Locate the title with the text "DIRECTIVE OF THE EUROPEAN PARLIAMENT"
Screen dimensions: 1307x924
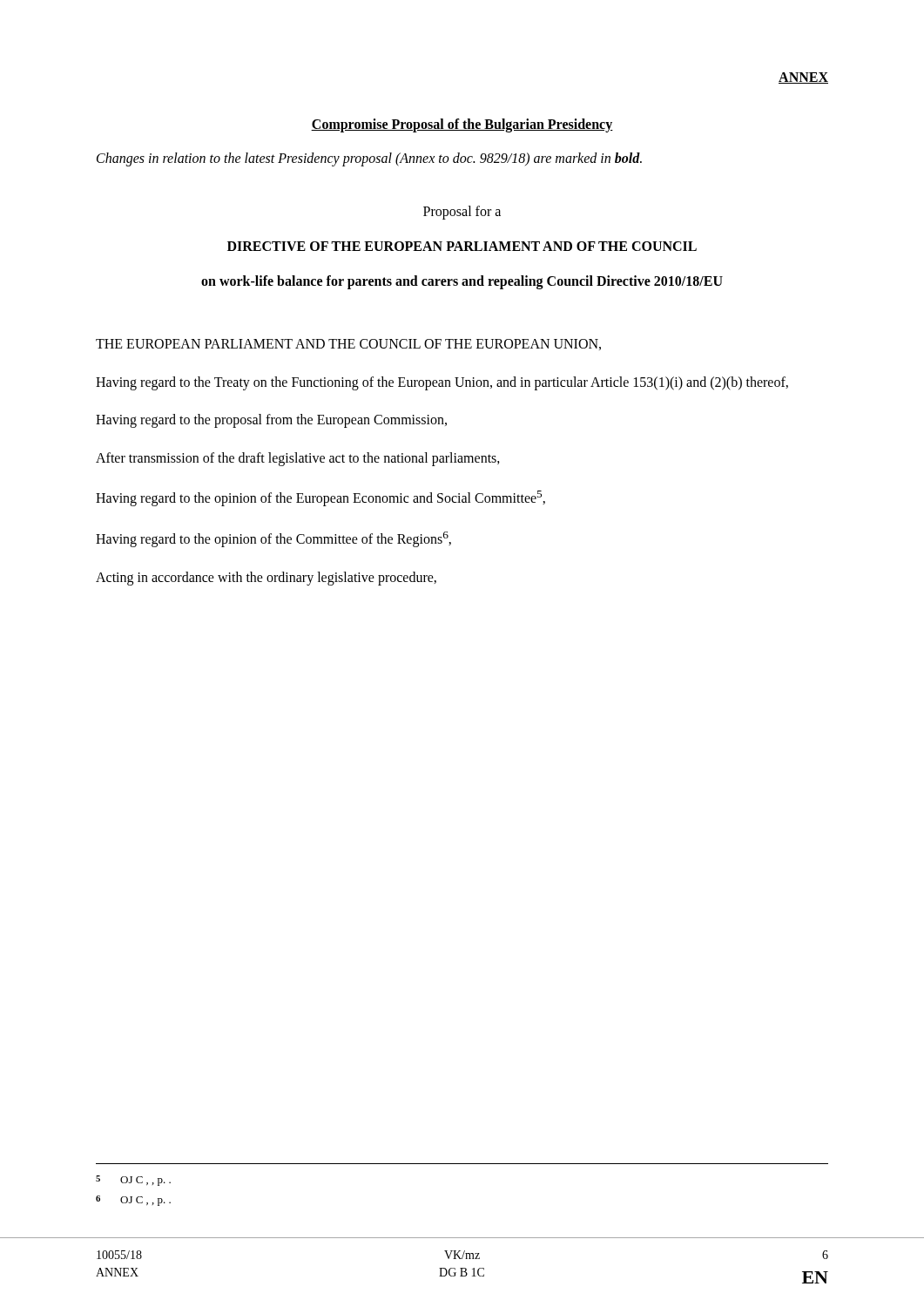coord(462,246)
